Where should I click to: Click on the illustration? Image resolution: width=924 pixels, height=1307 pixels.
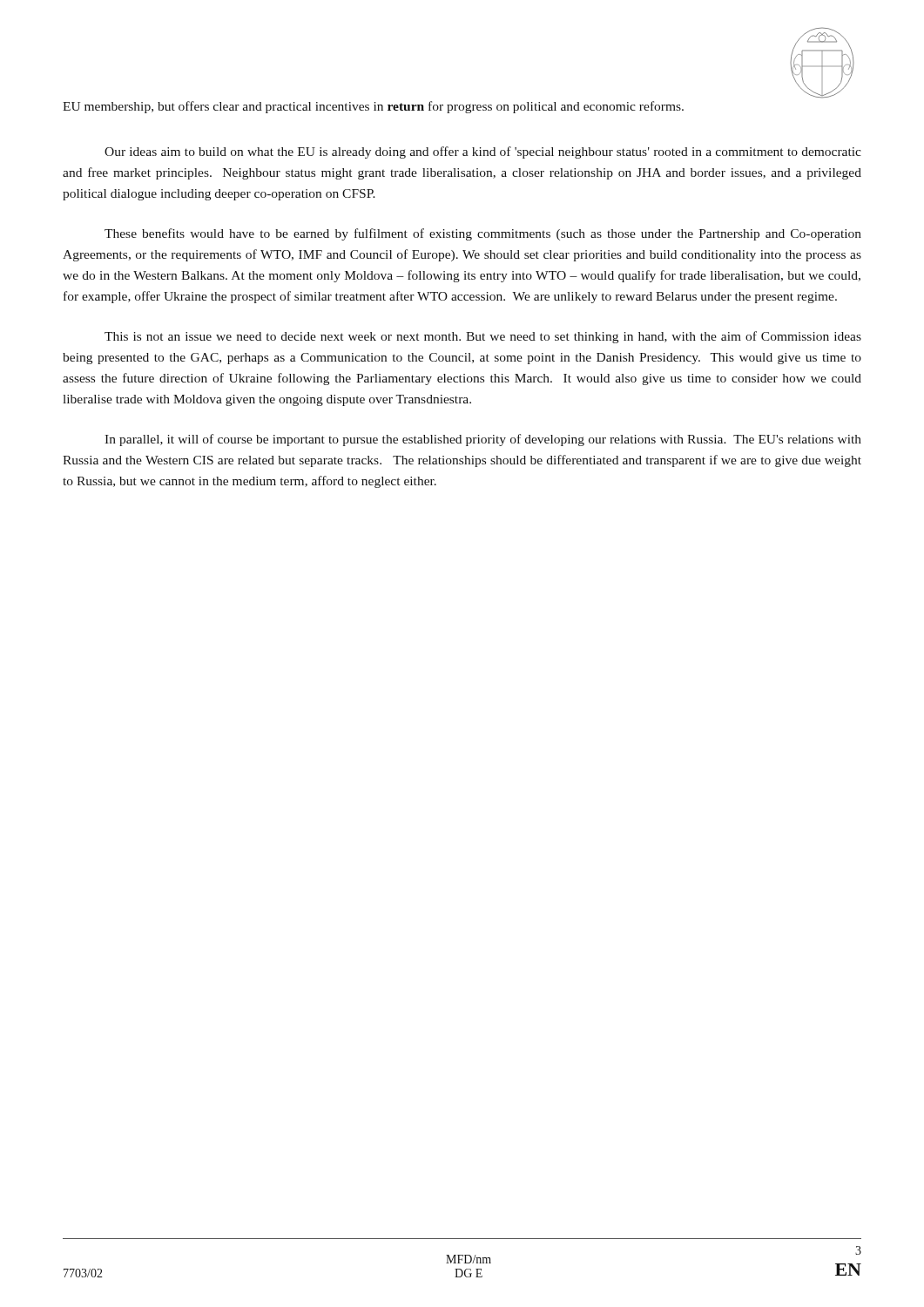tap(822, 65)
